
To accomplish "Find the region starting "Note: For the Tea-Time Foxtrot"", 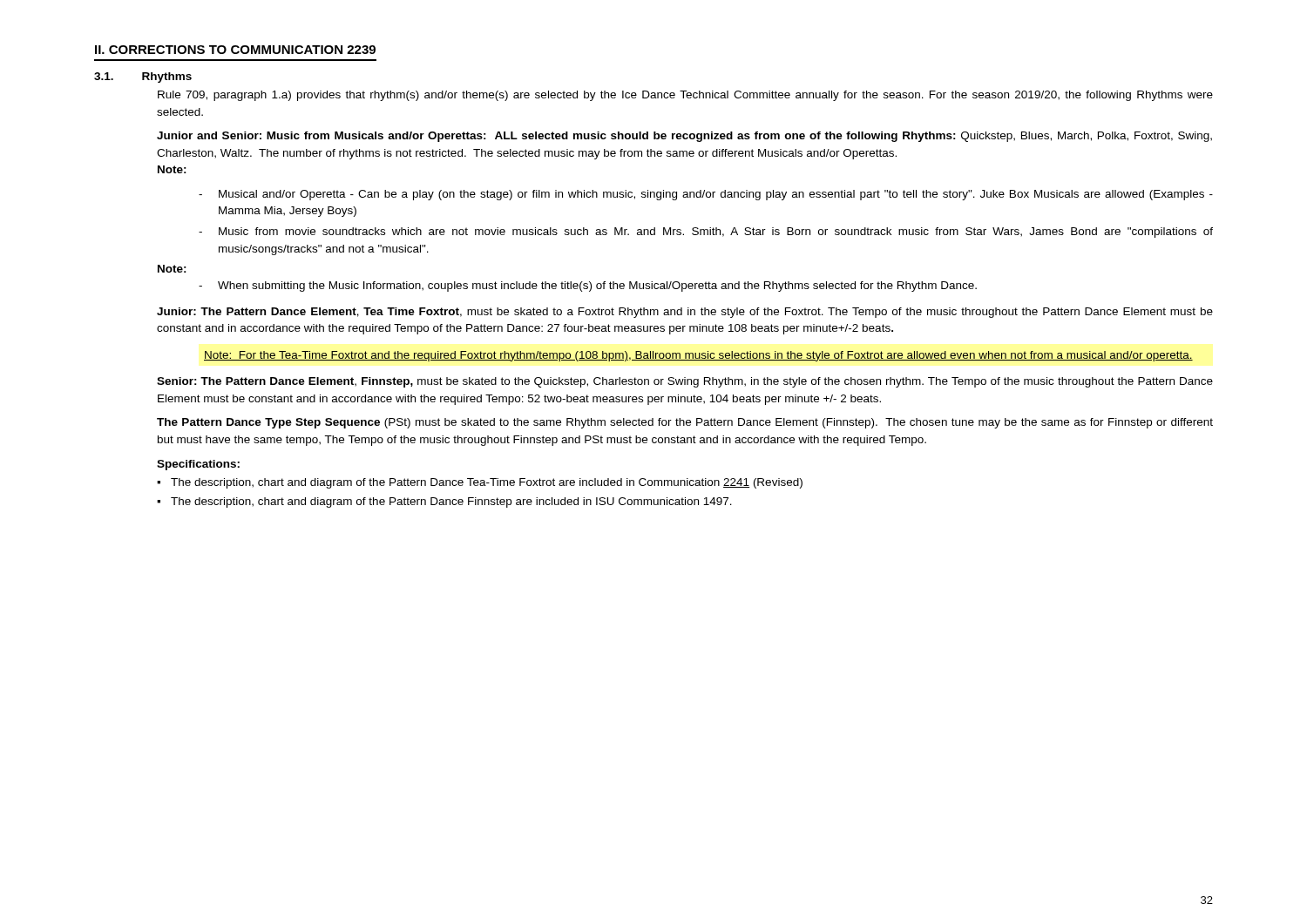I will (x=698, y=355).
